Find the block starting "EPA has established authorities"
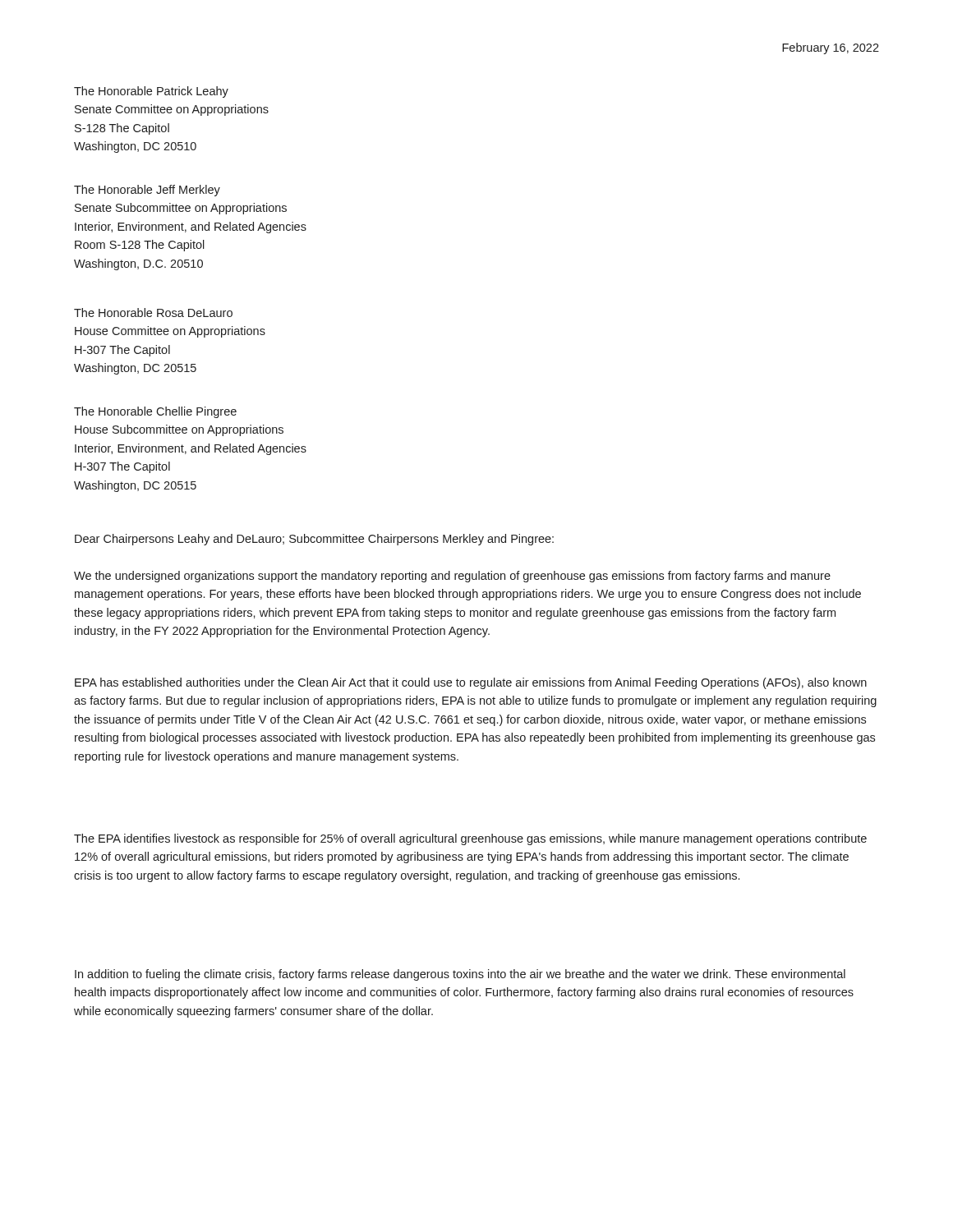Image resolution: width=953 pixels, height=1232 pixels. (475, 719)
